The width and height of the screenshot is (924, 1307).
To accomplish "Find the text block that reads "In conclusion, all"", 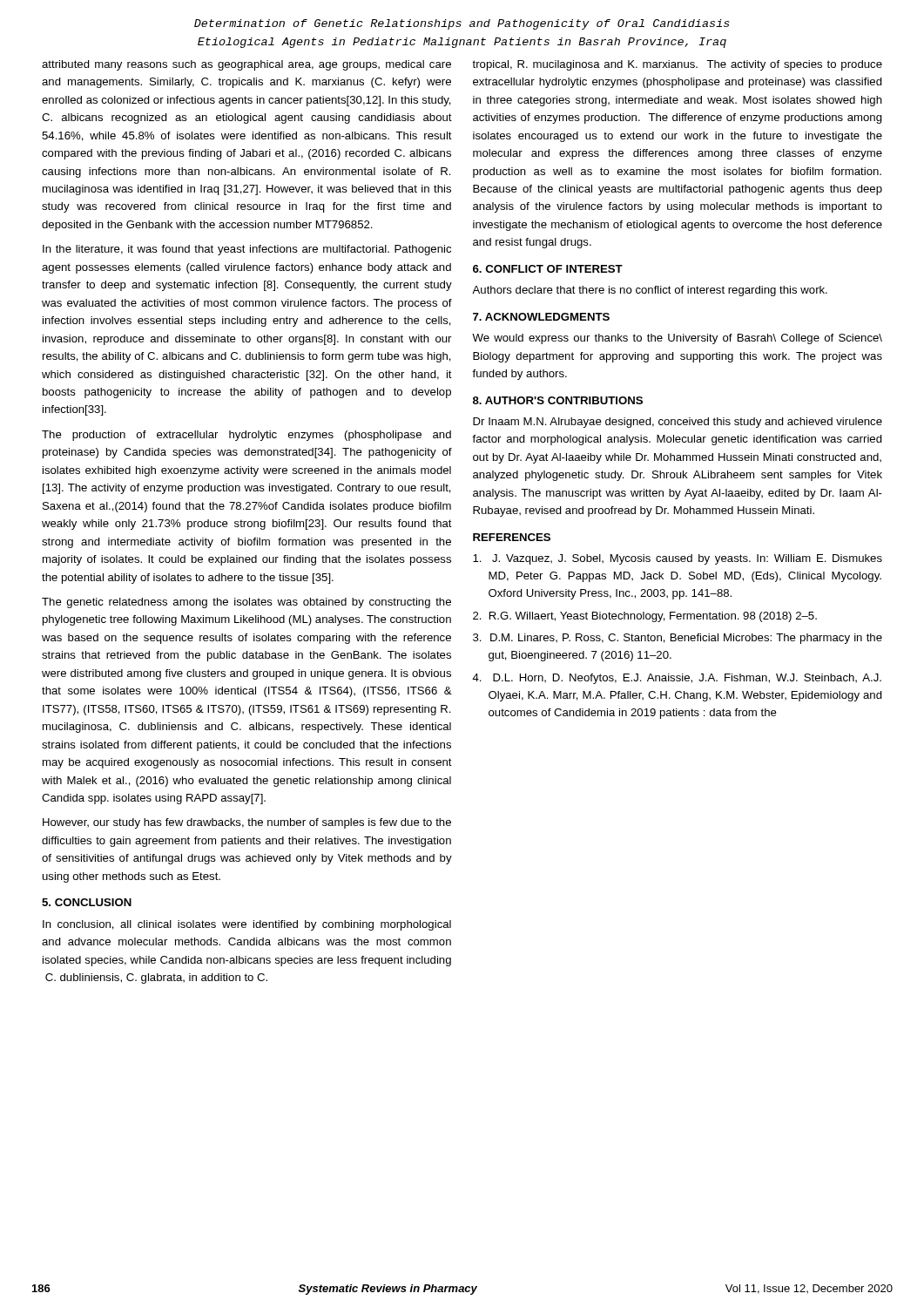I will click(x=247, y=951).
